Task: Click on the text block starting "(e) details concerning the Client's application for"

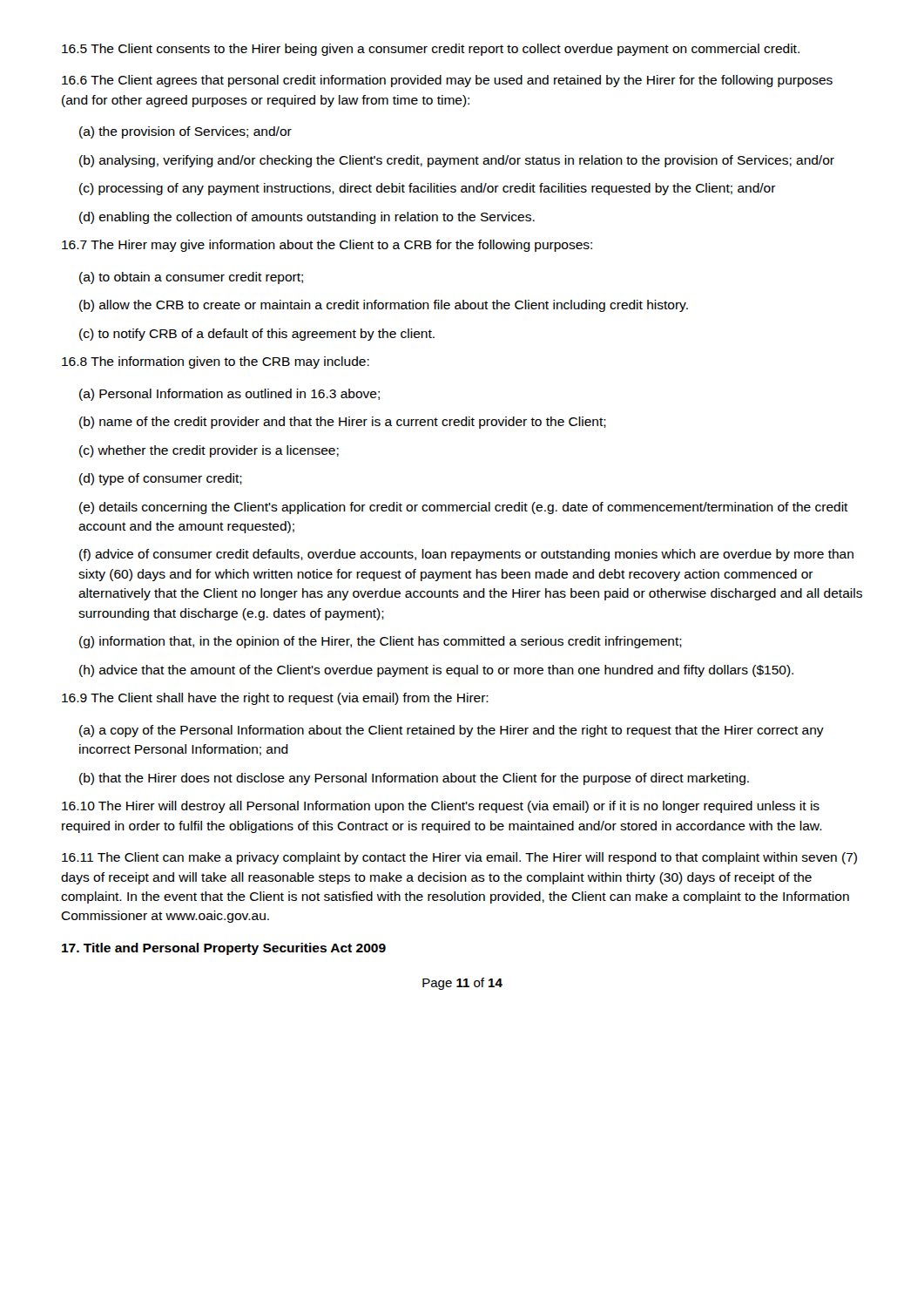Action: tap(463, 516)
